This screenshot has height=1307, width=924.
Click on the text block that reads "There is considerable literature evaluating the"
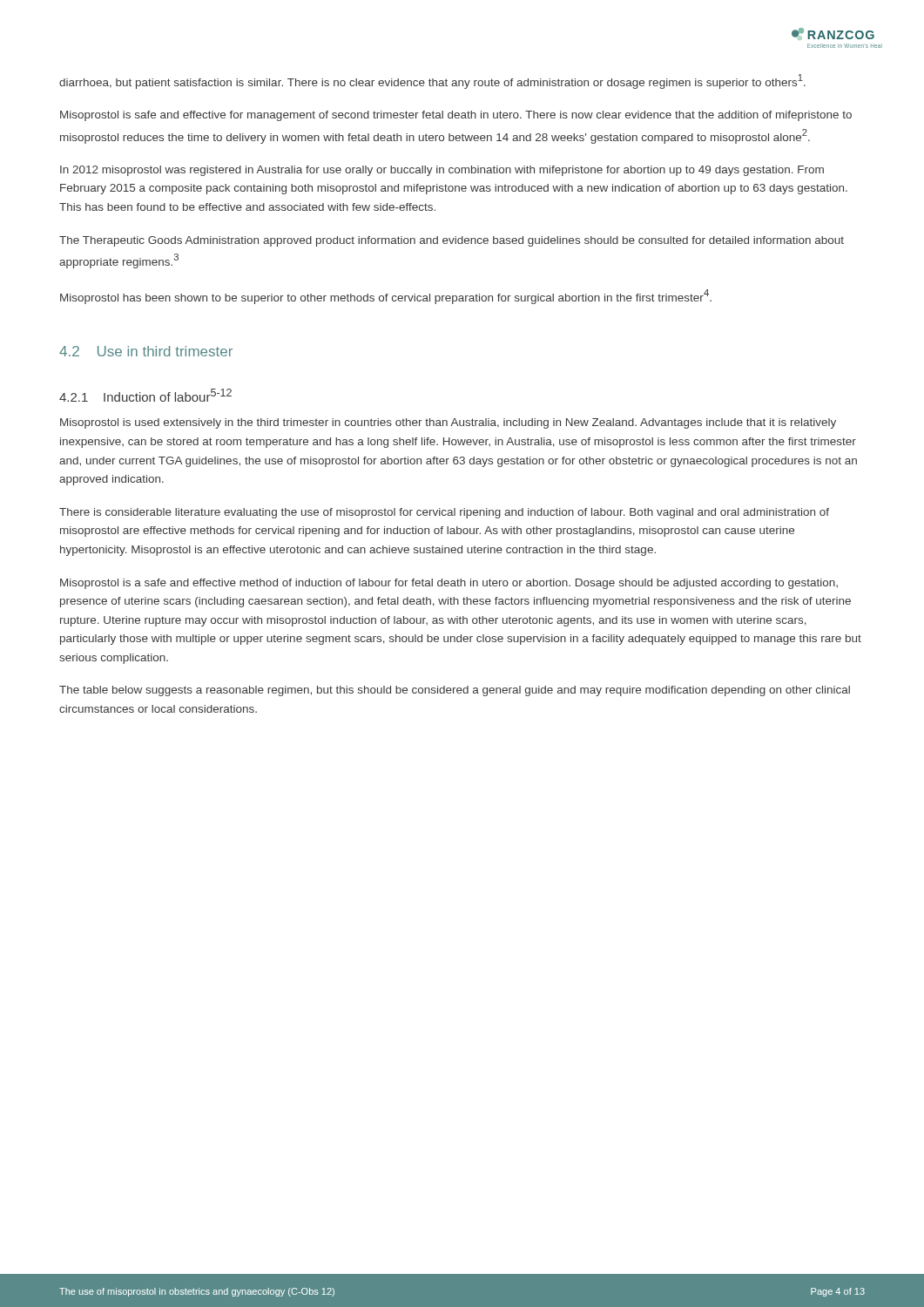[x=444, y=531]
